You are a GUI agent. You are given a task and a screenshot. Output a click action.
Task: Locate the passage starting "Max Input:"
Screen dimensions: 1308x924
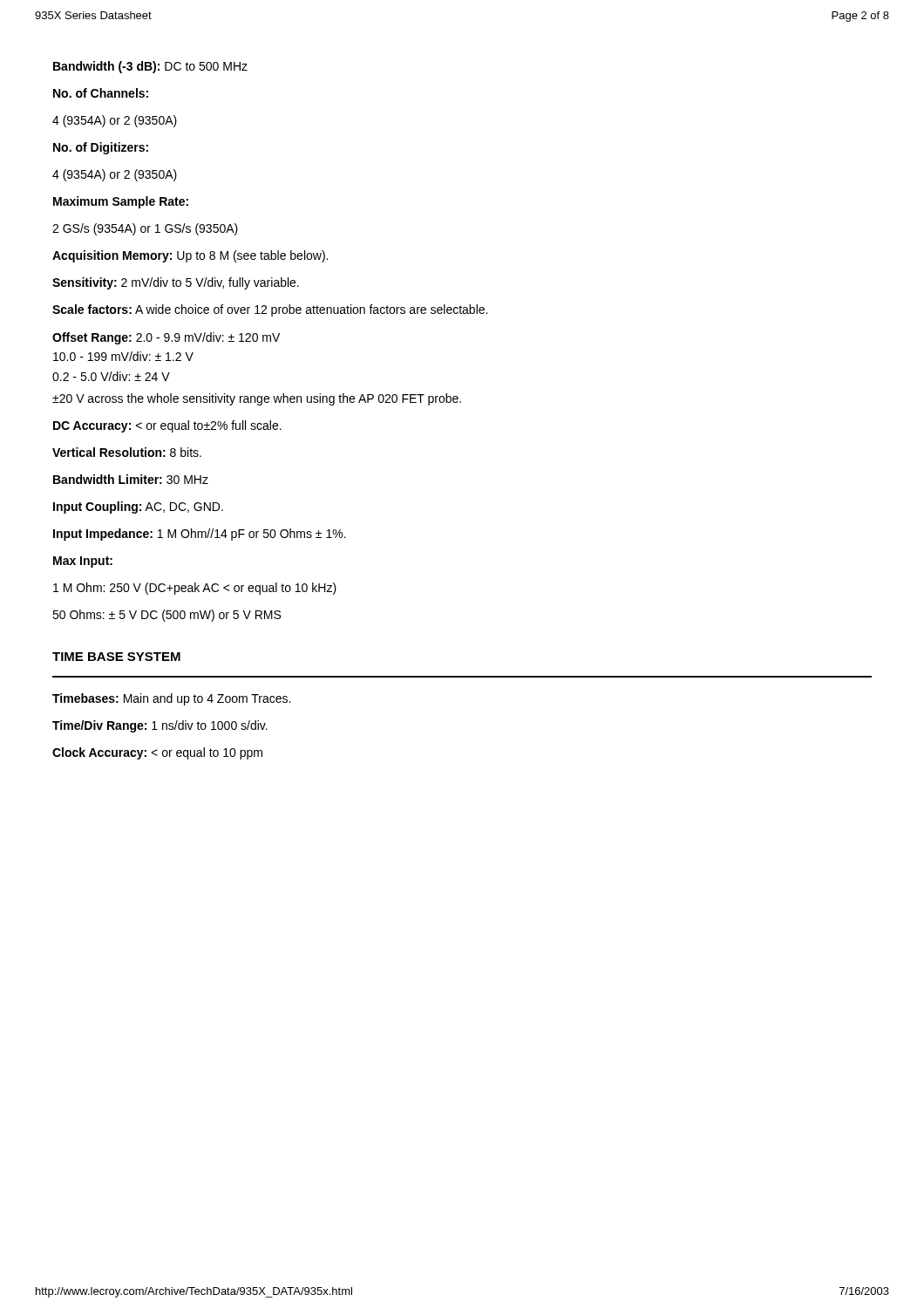(83, 561)
